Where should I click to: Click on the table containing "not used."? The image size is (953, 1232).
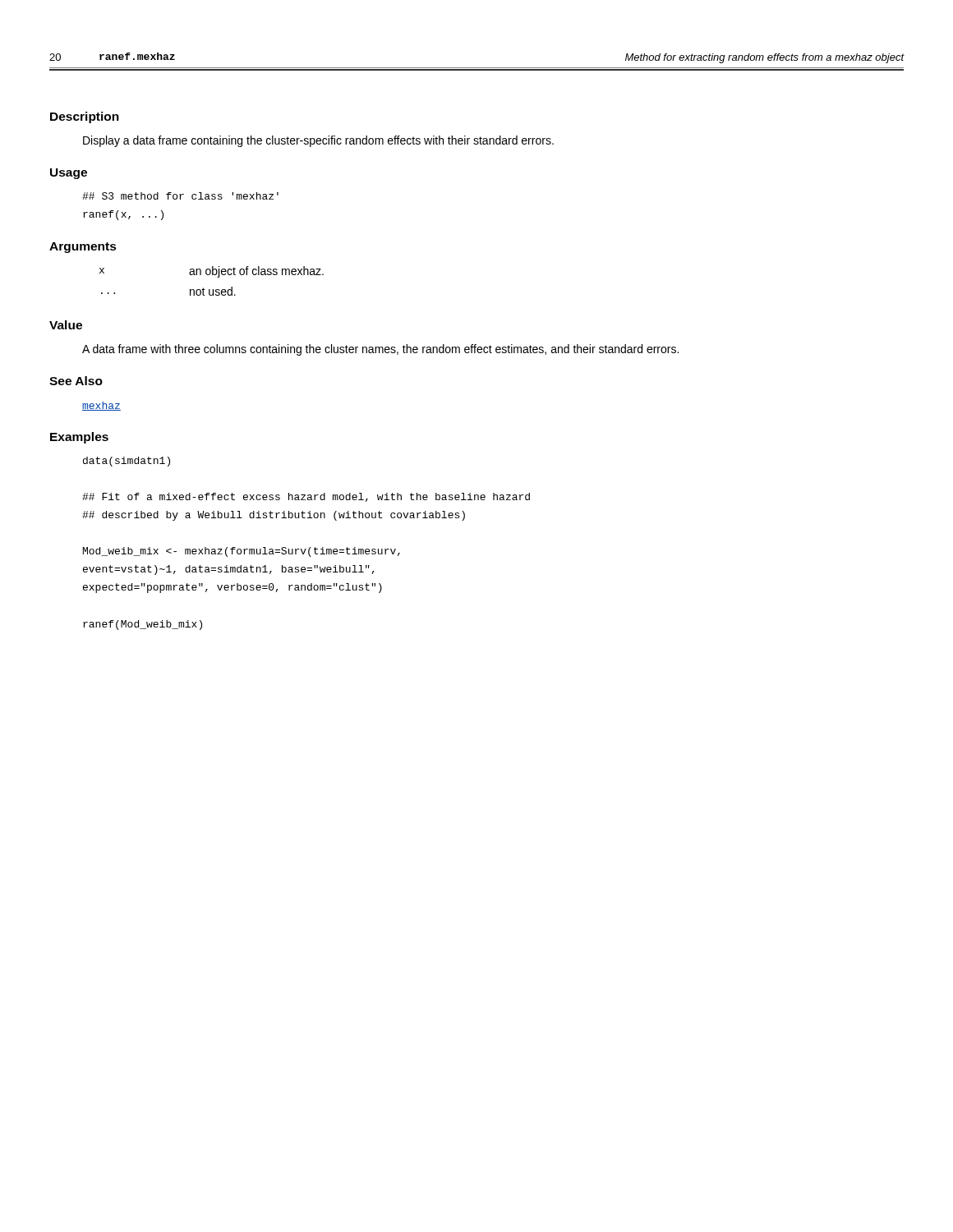pos(501,282)
